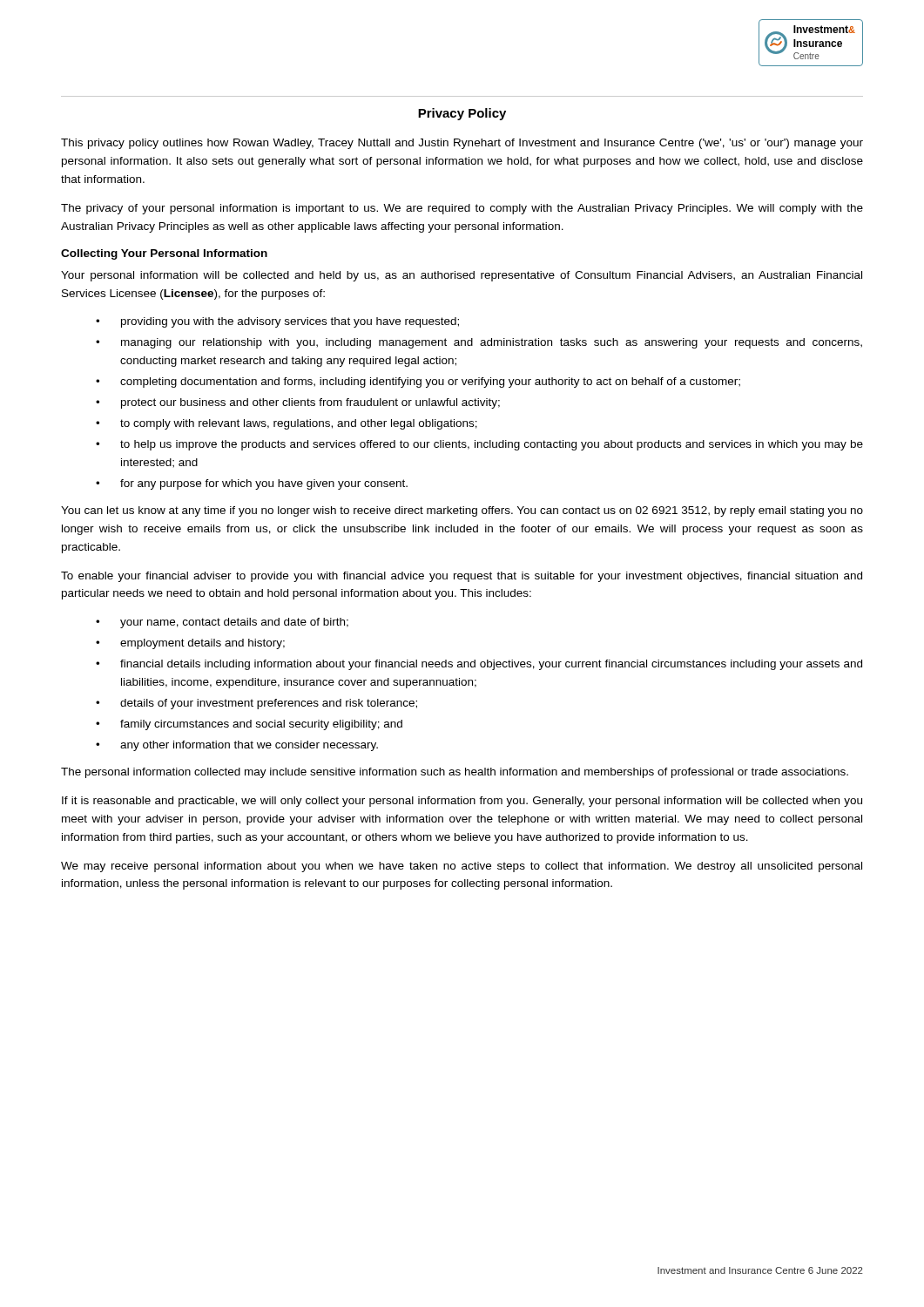This screenshot has width=924, height=1307.
Task: Select the text block with the text "The privacy of your personal"
Action: [x=462, y=217]
